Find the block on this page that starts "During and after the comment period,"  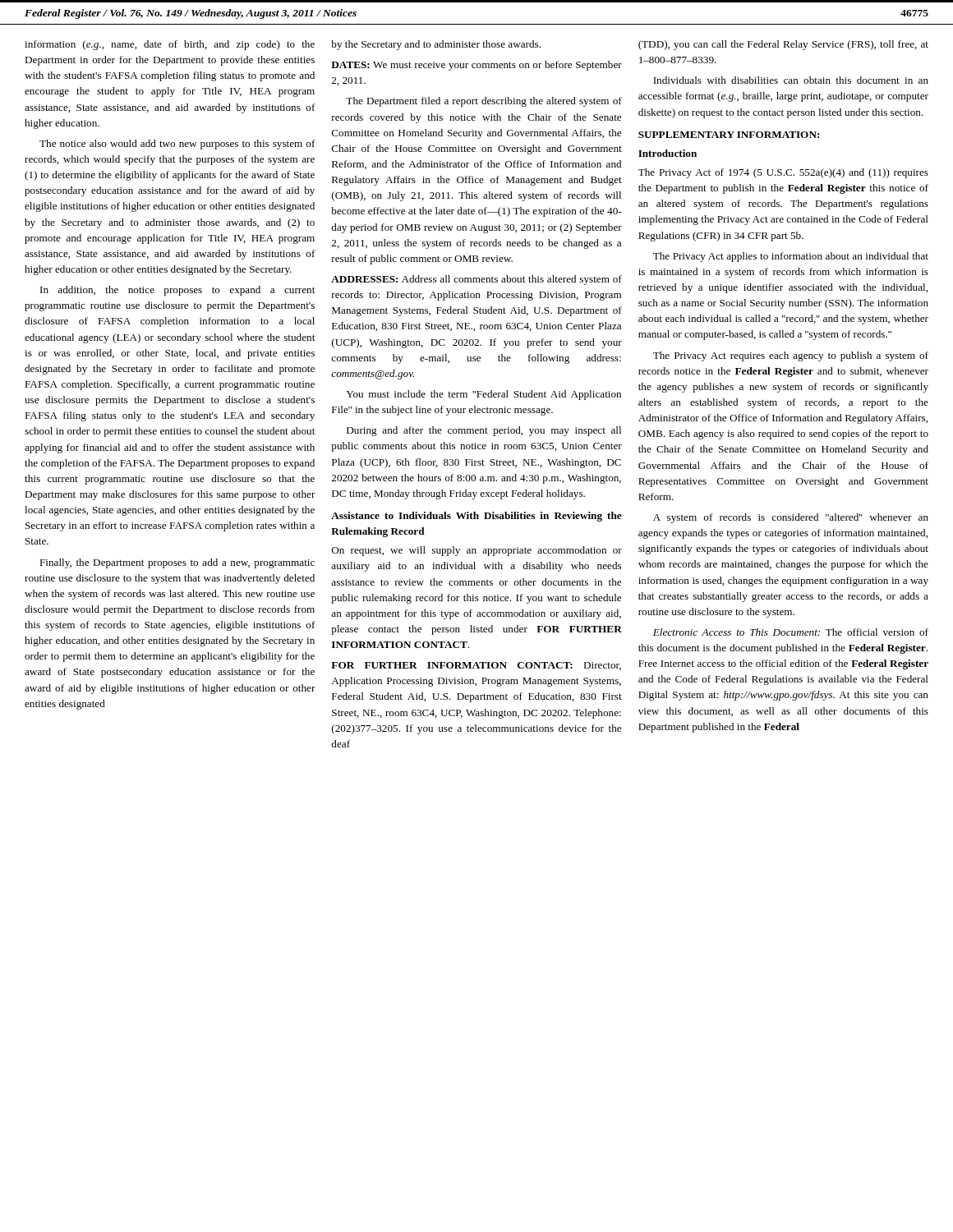(x=476, y=462)
